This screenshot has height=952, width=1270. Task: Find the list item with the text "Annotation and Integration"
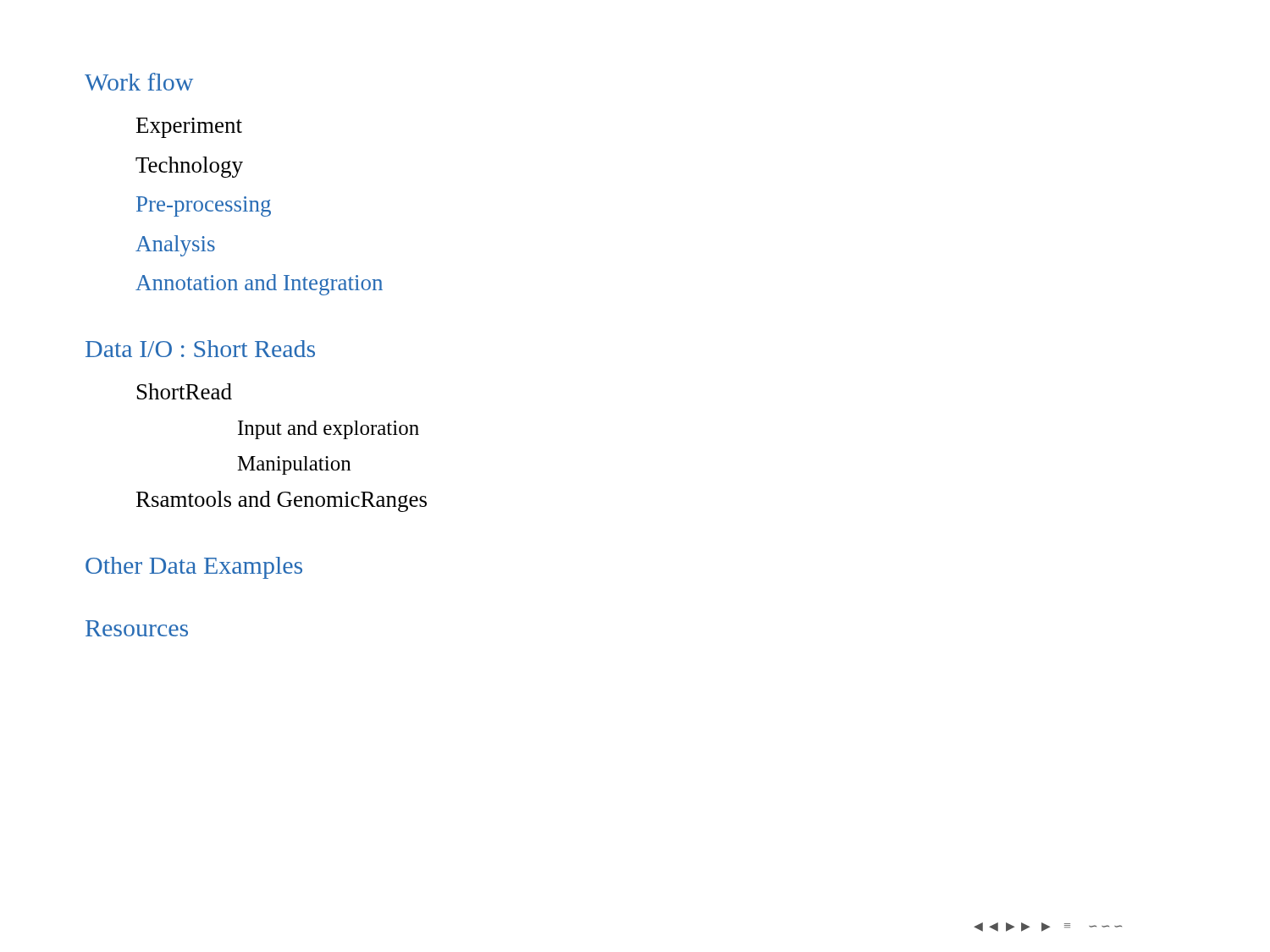[x=259, y=283]
